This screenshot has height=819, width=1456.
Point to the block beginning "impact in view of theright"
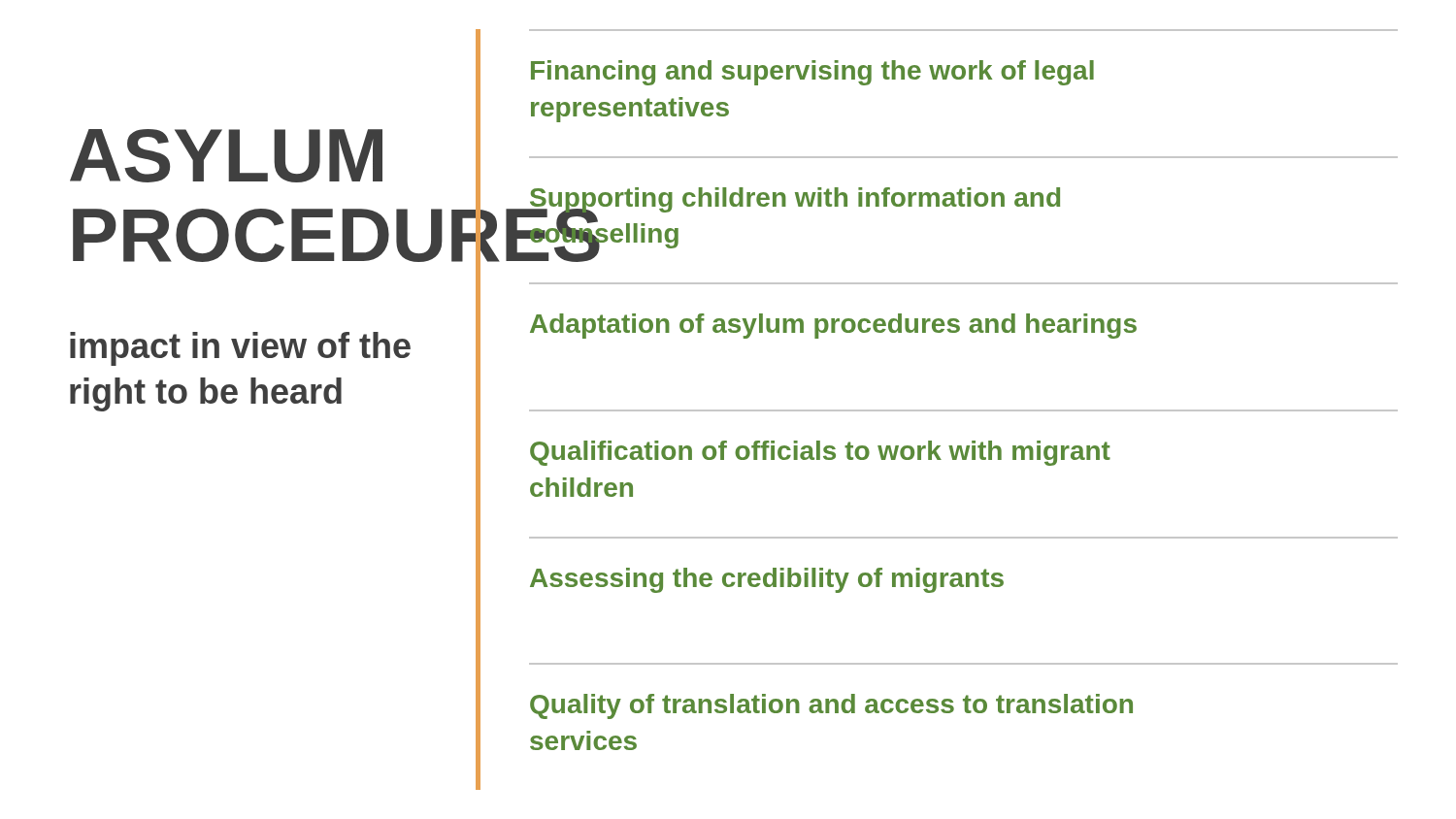pyautogui.click(x=240, y=368)
